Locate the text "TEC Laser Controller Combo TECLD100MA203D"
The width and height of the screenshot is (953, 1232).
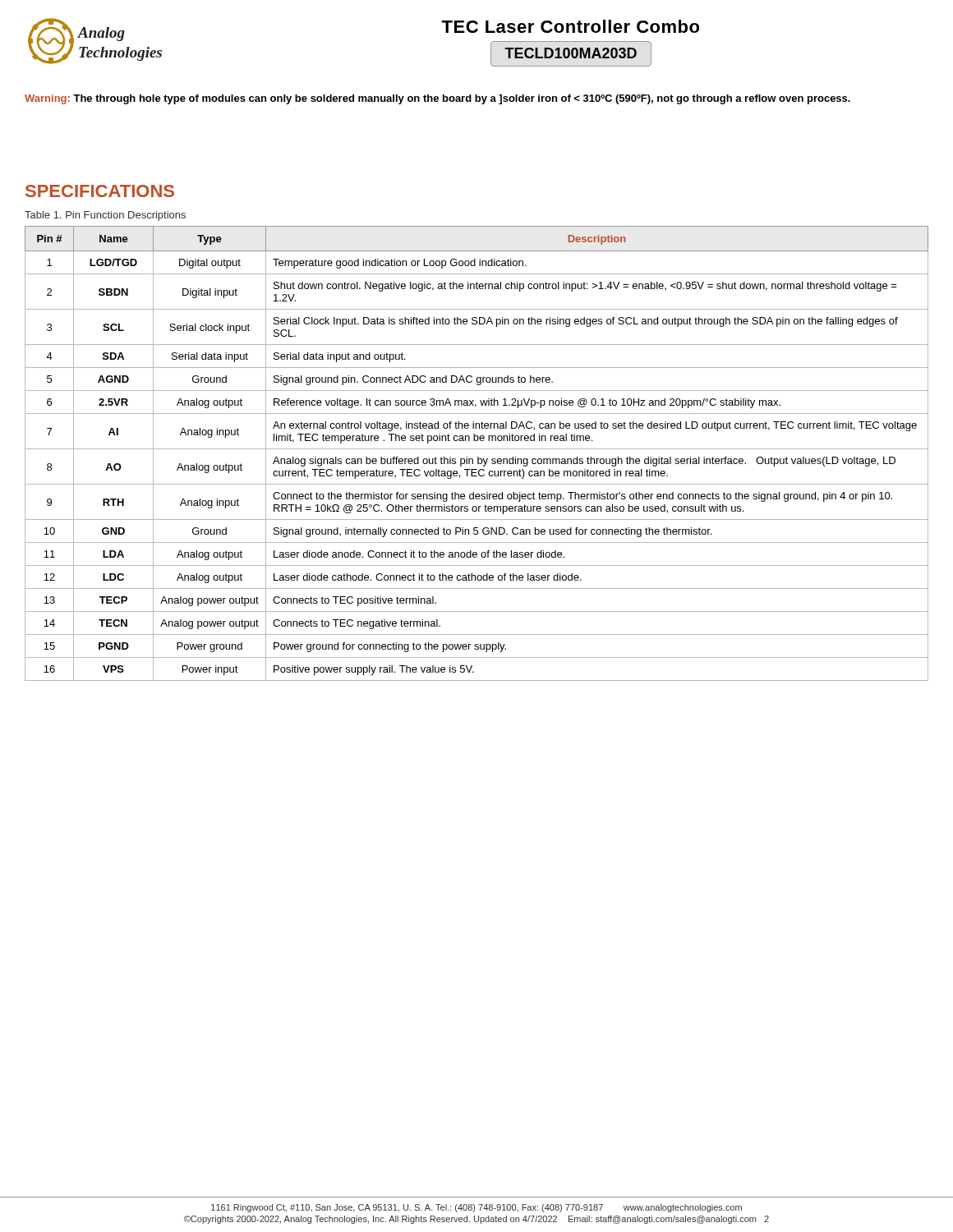click(571, 41)
